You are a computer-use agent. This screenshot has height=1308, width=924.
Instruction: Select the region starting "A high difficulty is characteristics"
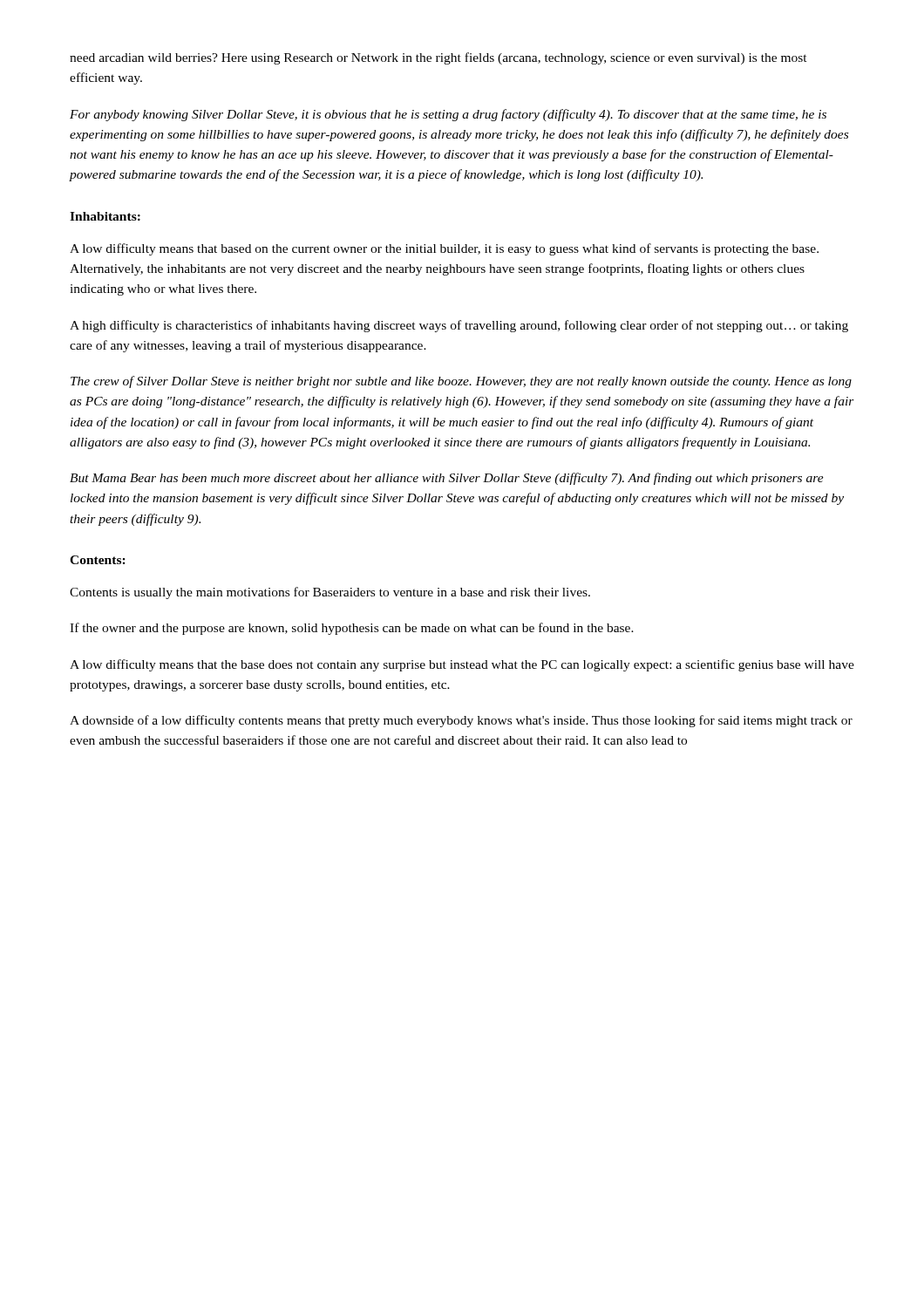click(459, 335)
